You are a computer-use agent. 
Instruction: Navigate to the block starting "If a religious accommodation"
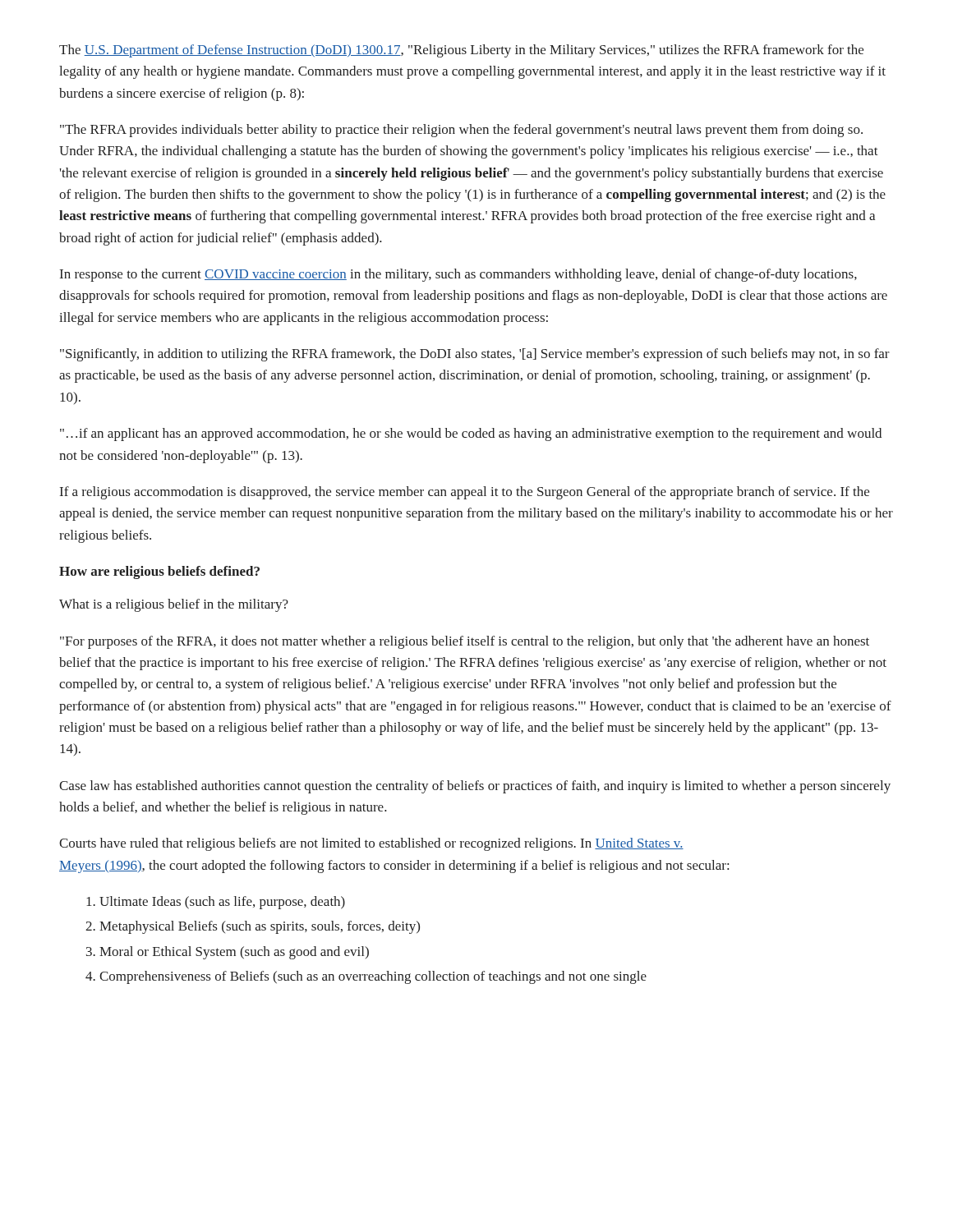pyautogui.click(x=476, y=514)
